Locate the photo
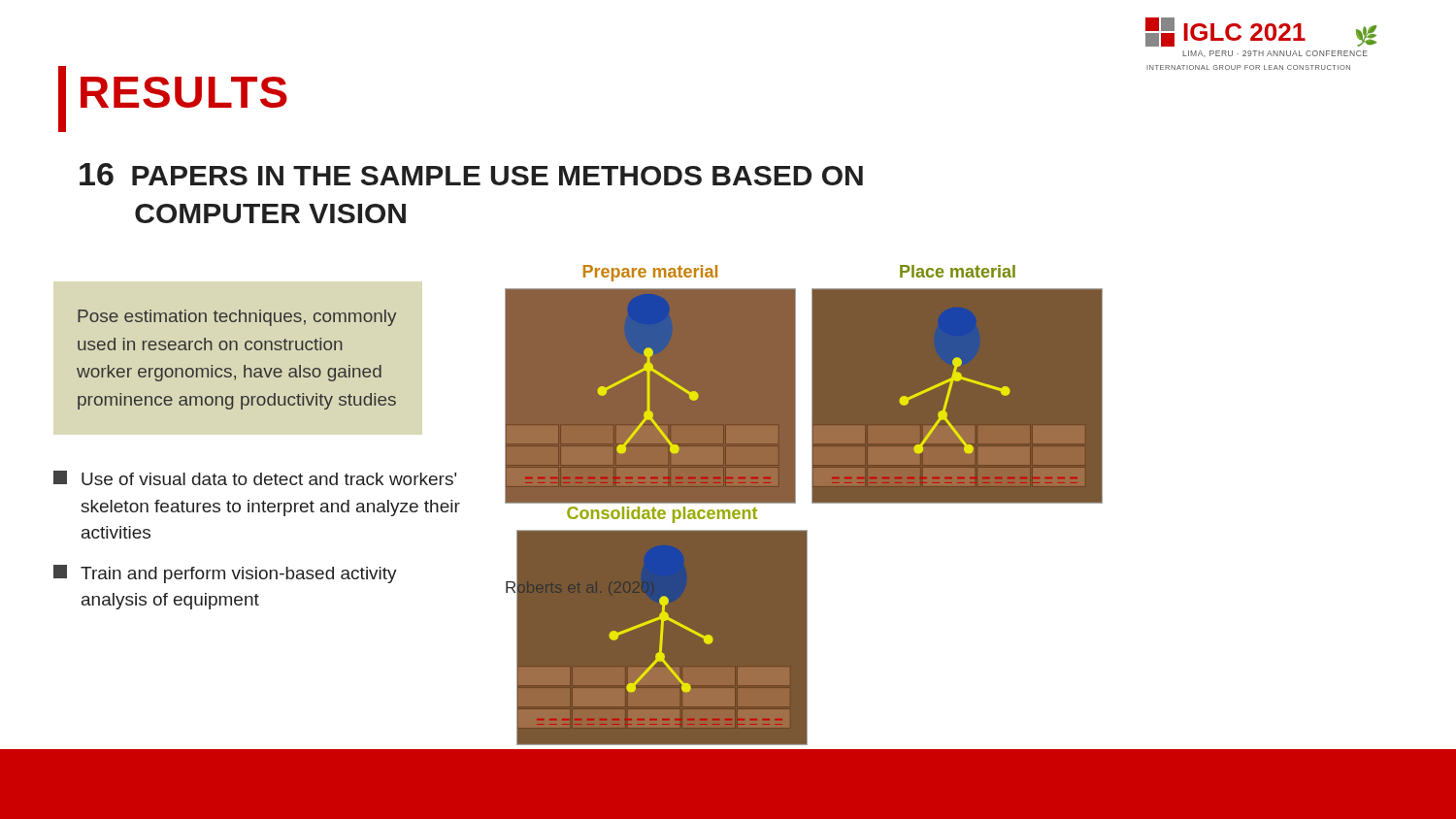The width and height of the screenshot is (1456, 819). coord(956,412)
